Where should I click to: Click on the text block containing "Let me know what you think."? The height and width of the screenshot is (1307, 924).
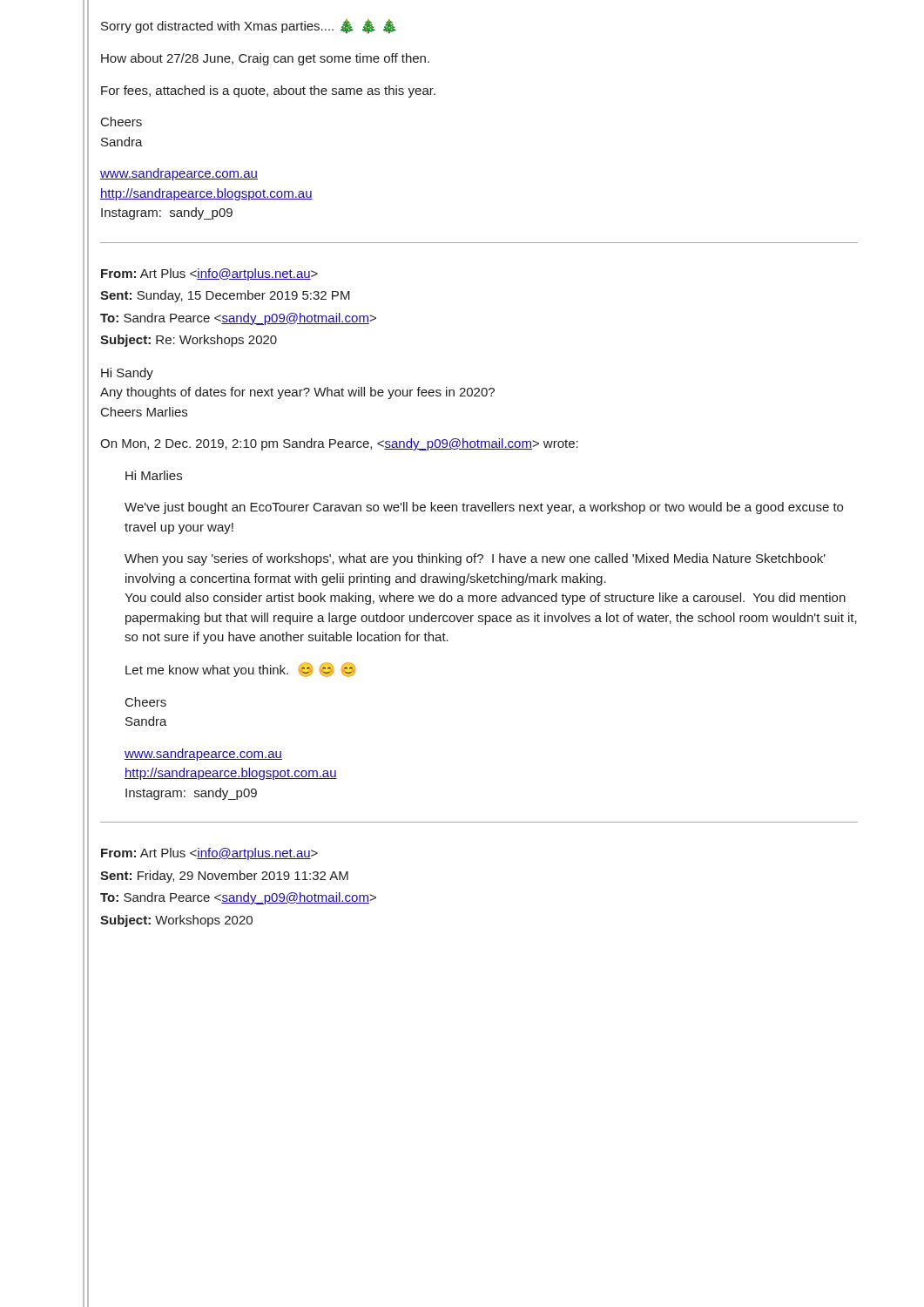pyautogui.click(x=241, y=669)
